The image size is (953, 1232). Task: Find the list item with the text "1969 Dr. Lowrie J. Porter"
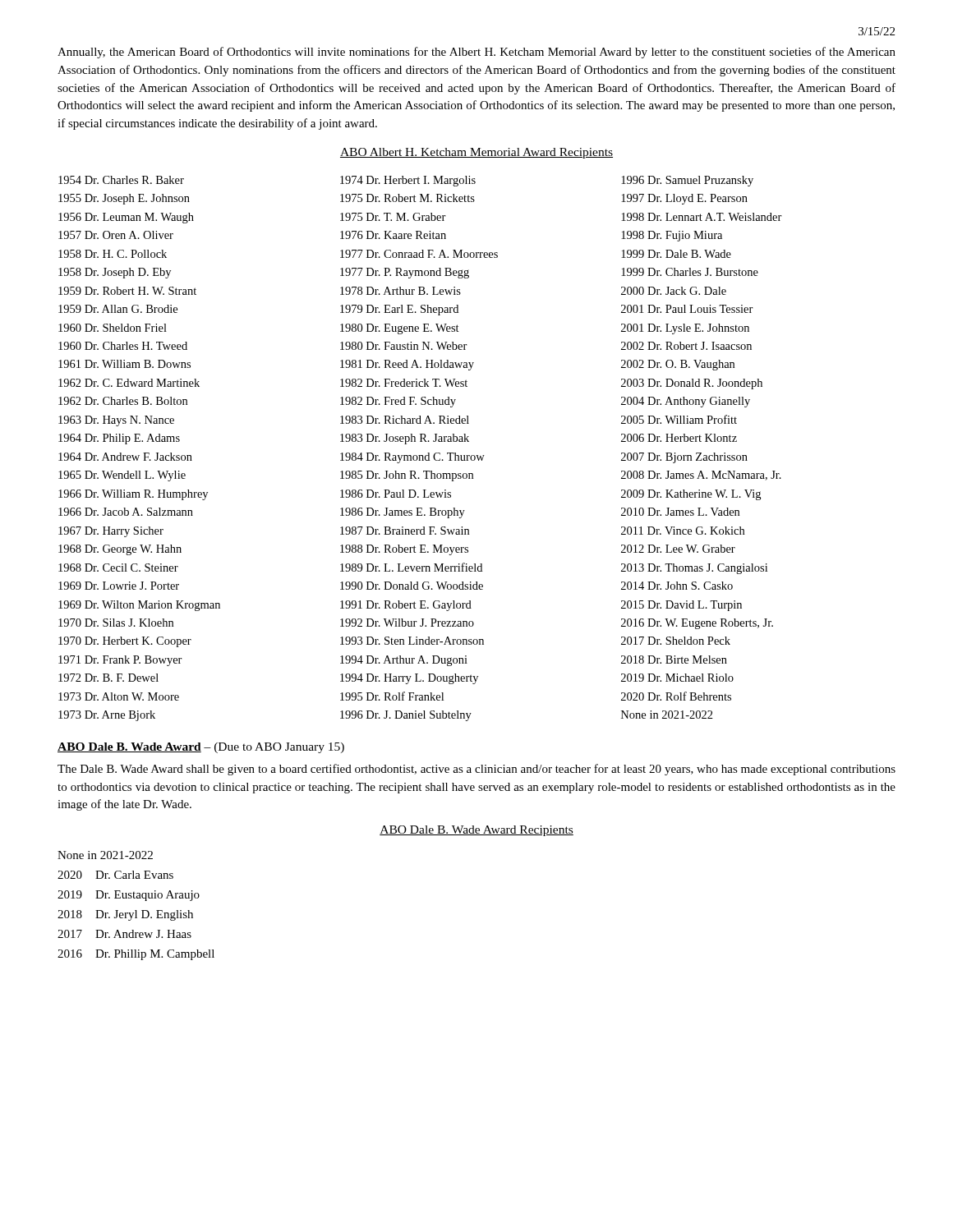coord(118,586)
